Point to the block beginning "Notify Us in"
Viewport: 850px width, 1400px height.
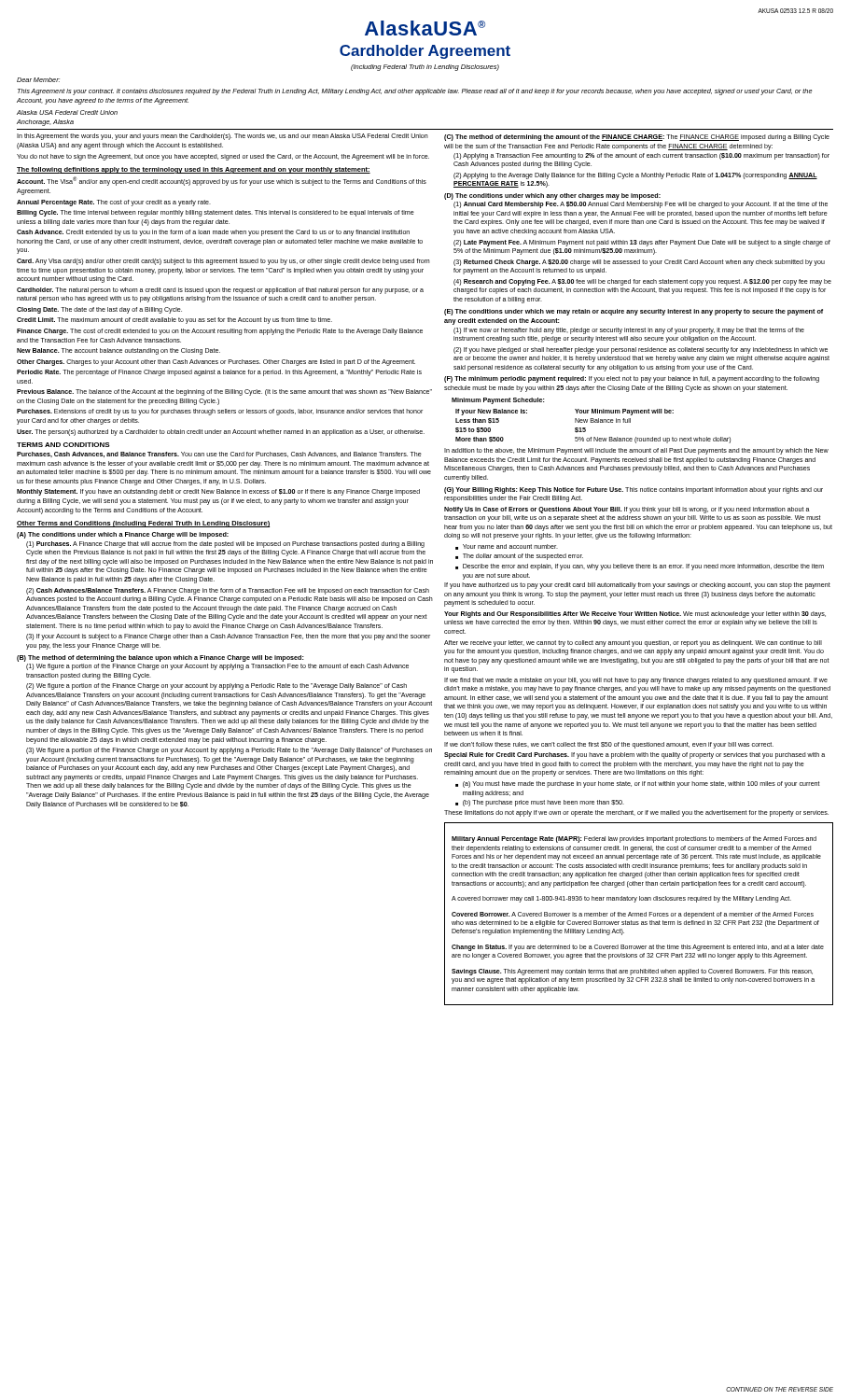(638, 523)
